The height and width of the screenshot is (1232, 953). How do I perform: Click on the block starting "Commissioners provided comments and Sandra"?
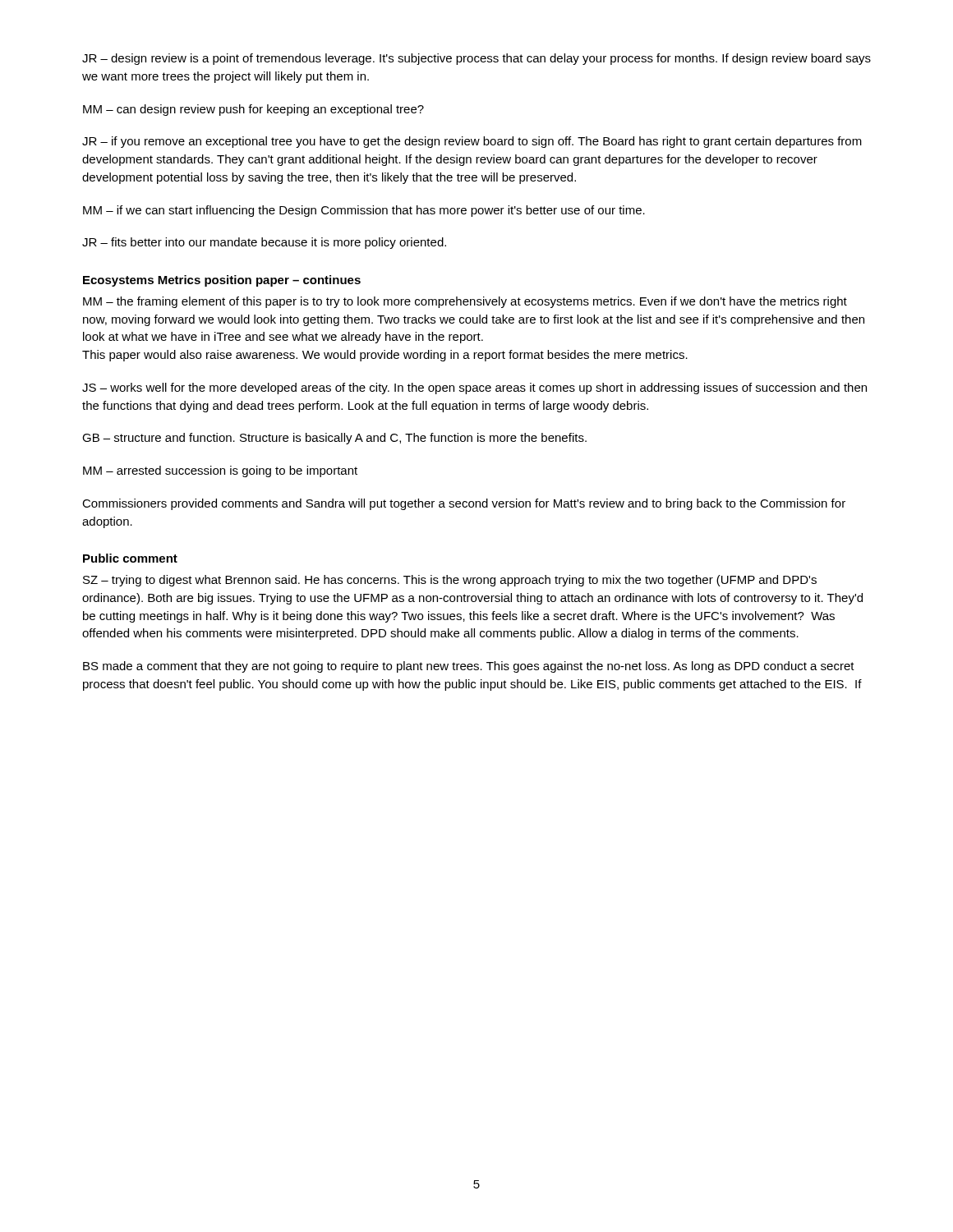point(464,512)
